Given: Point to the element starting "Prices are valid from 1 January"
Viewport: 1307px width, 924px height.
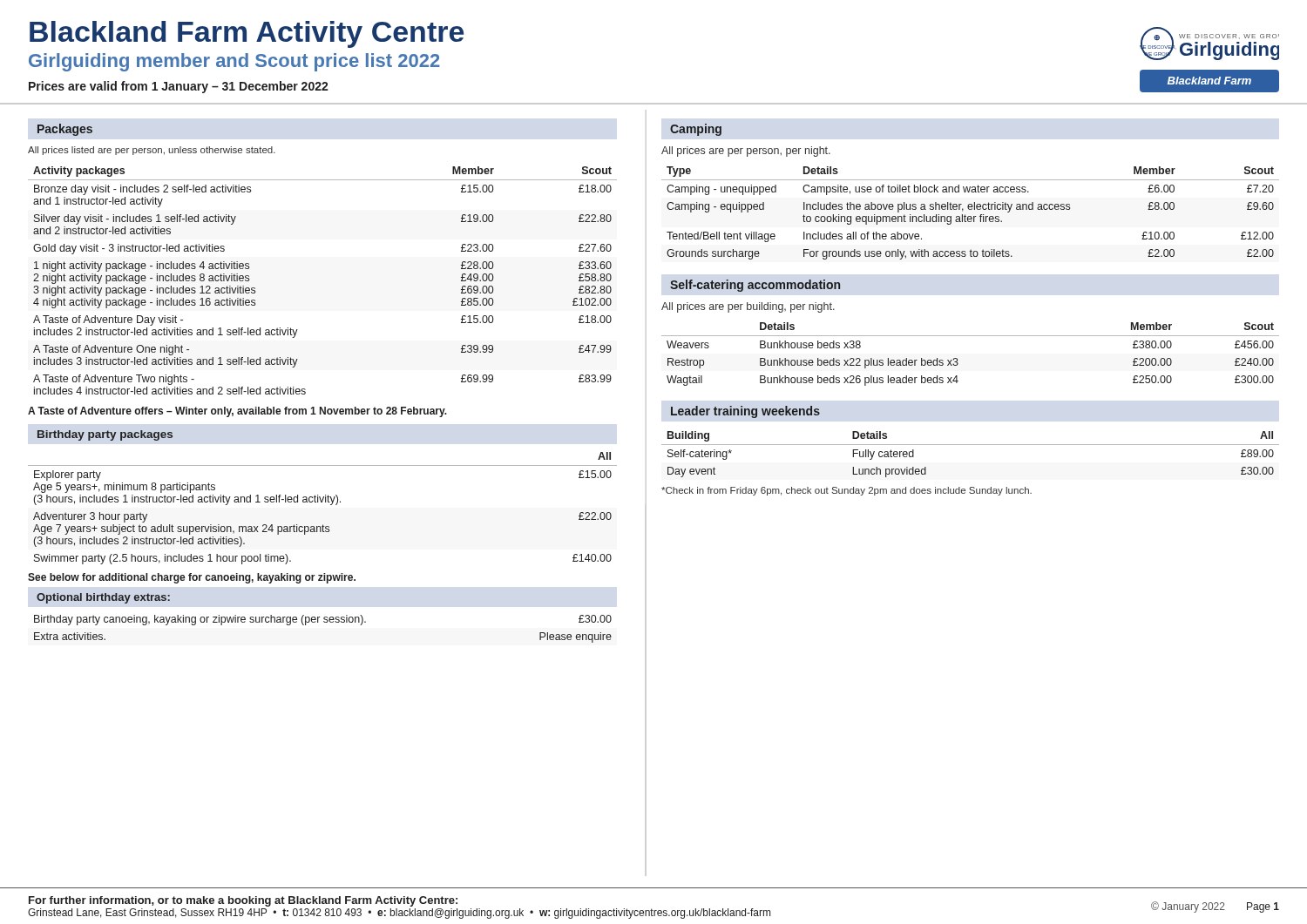Looking at the screenshot, I should [x=178, y=86].
